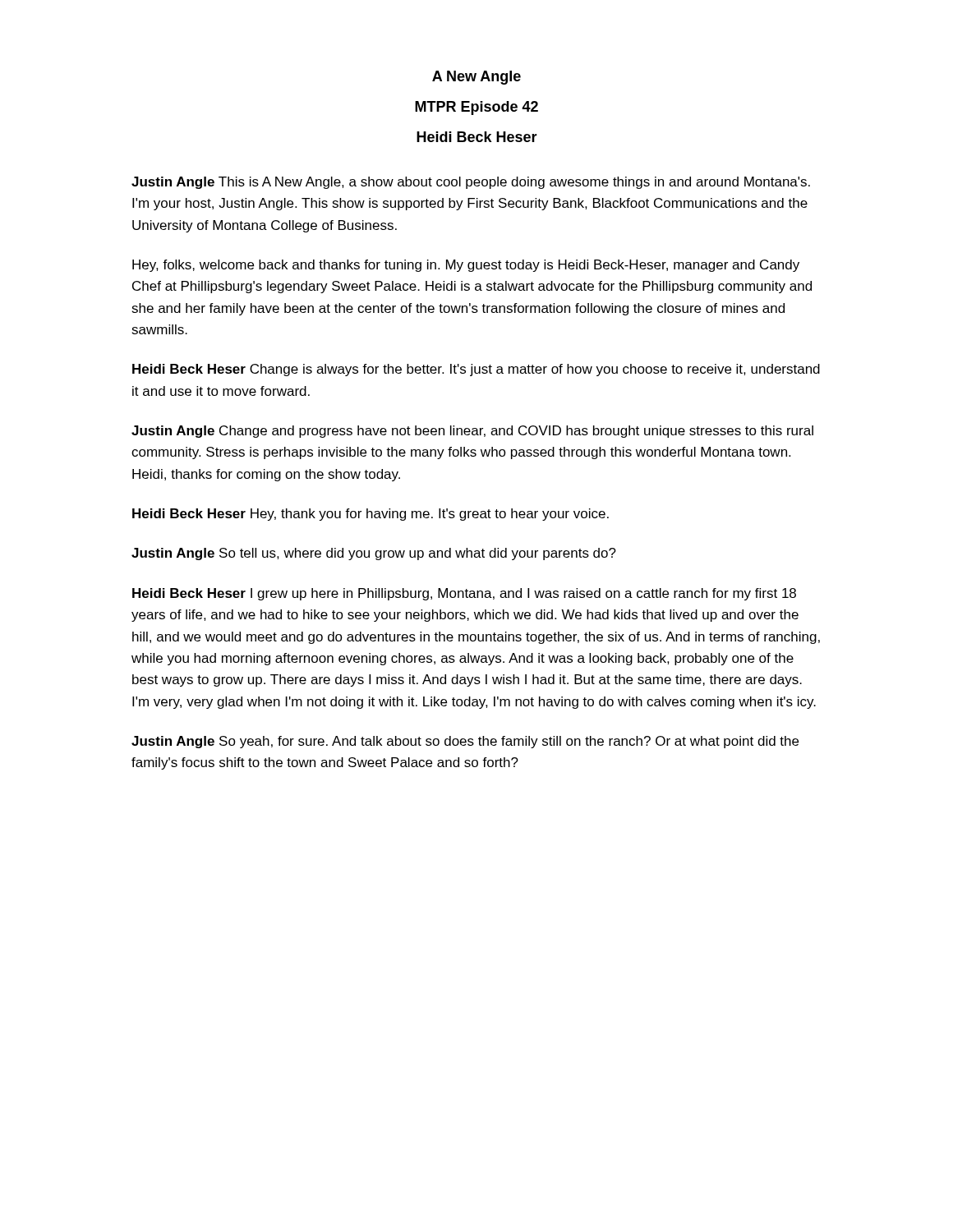The image size is (953, 1232).
Task: Where is the passage that starts "Justin Angle Change and progress have not"?
Action: click(x=473, y=453)
